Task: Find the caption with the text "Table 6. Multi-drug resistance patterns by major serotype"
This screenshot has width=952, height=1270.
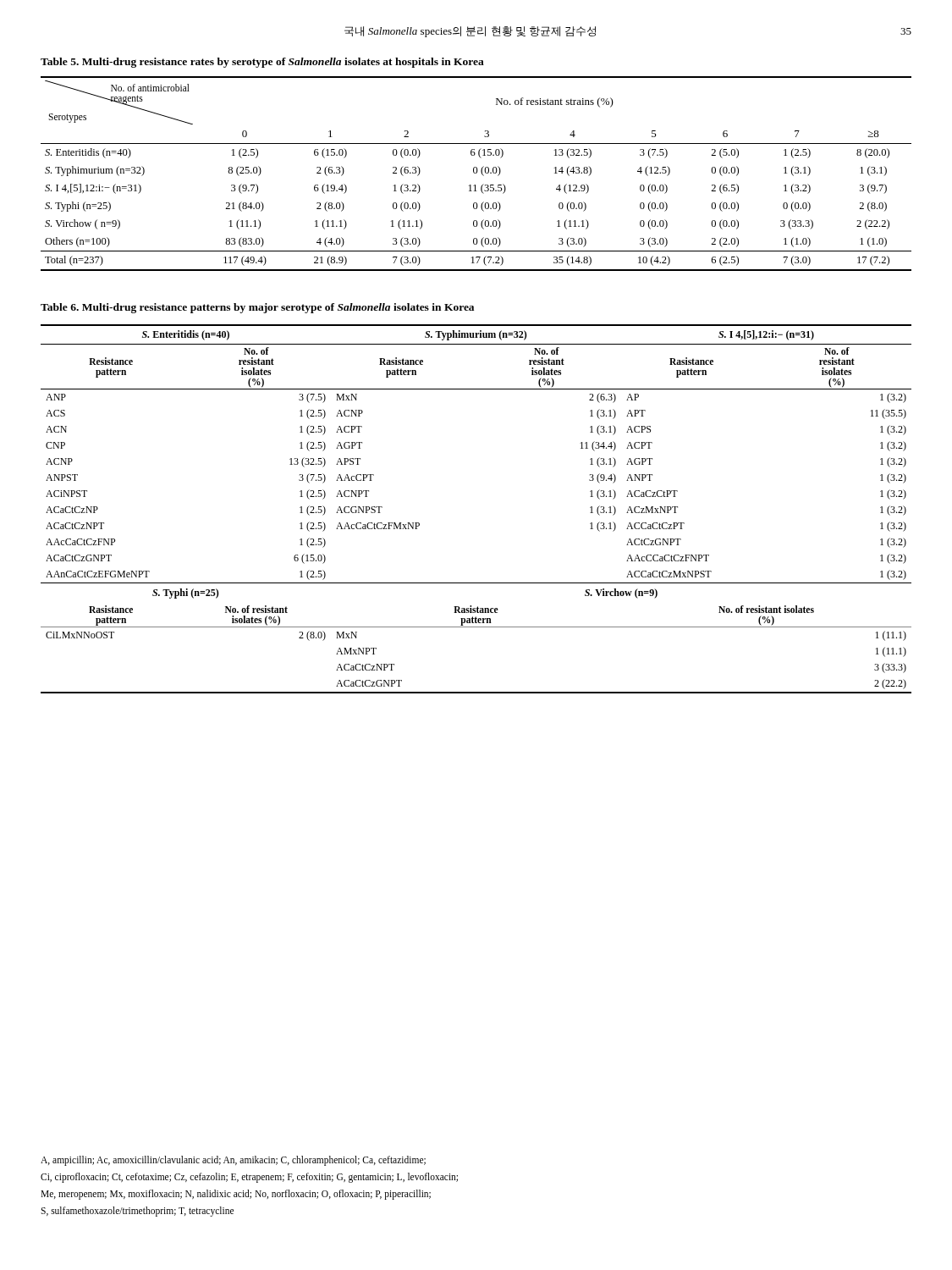Action: (258, 307)
